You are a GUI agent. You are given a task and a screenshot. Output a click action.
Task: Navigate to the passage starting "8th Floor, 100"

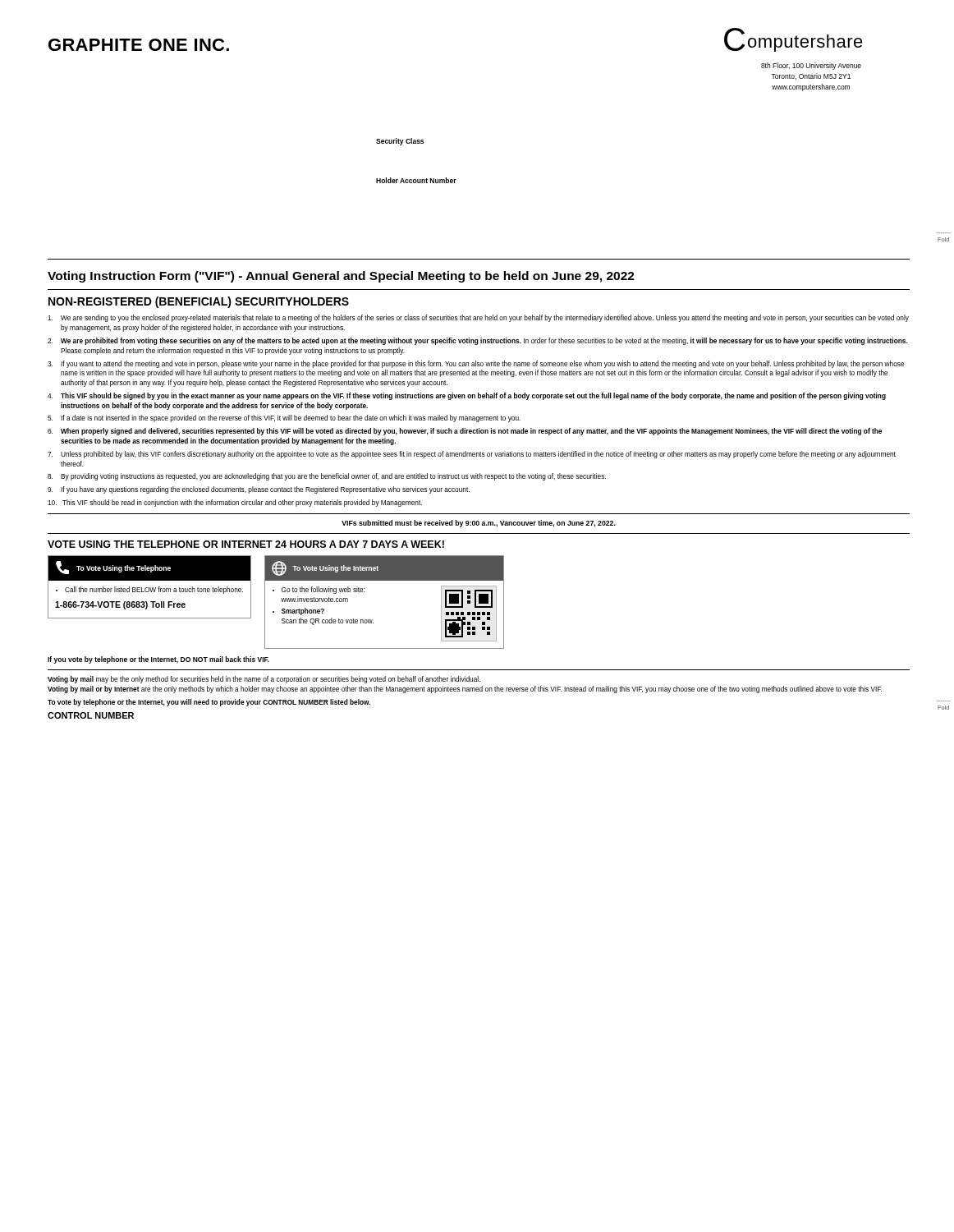[x=811, y=76]
